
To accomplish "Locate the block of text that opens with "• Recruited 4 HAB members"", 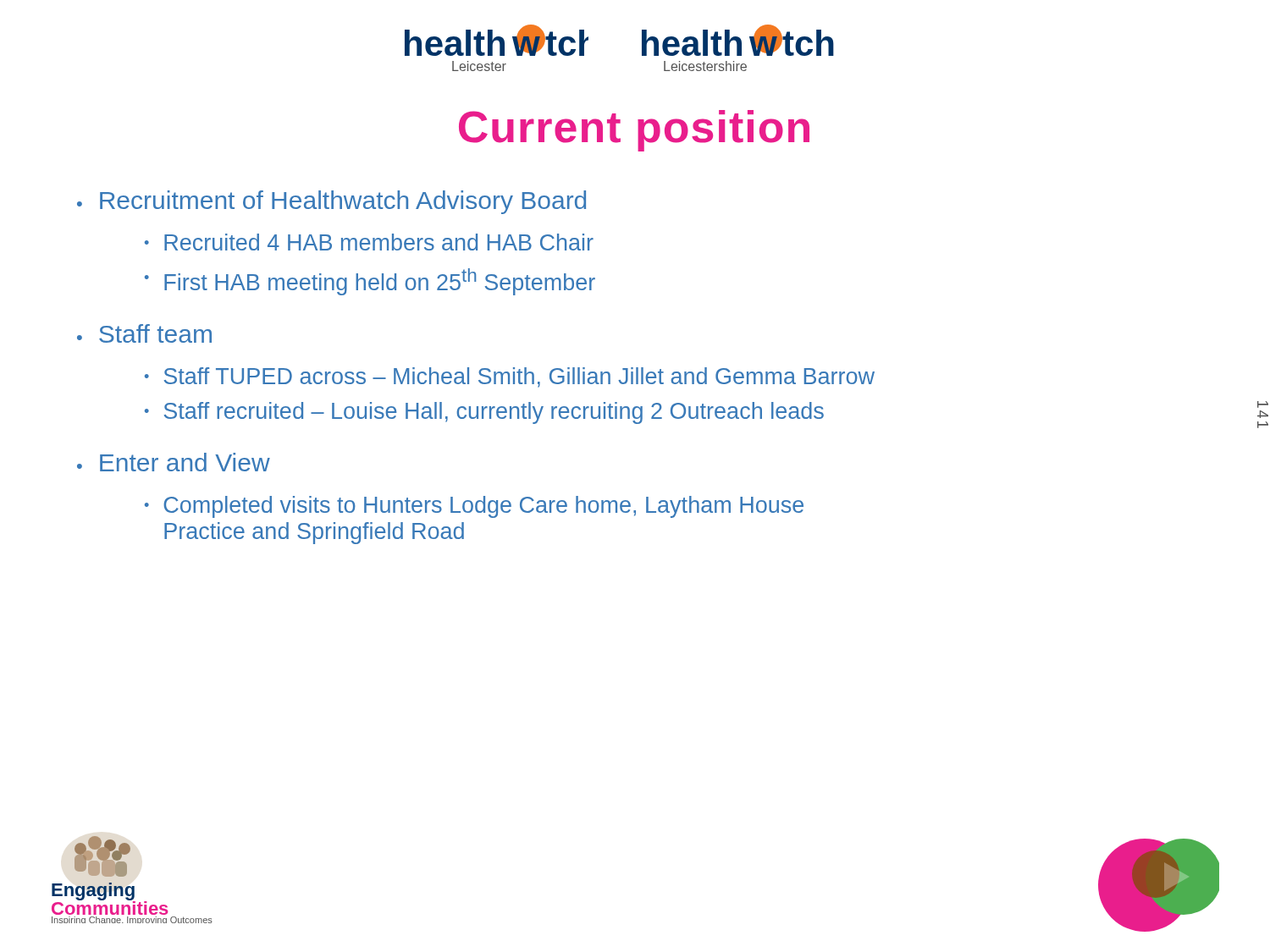I will pyautogui.click(x=369, y=243).
